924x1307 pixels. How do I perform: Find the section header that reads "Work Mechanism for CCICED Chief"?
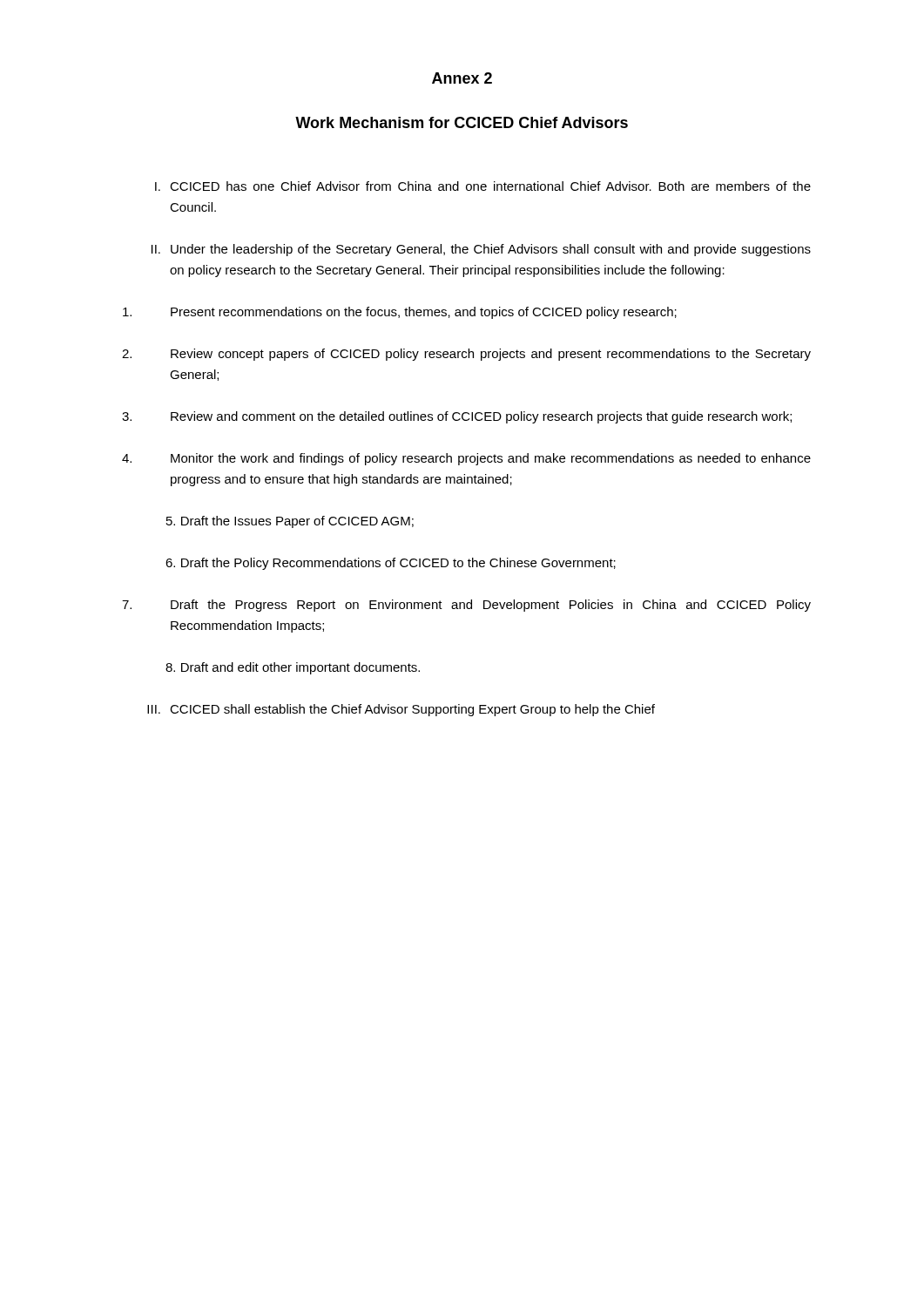pyautogui.click(x=462, y=123)
